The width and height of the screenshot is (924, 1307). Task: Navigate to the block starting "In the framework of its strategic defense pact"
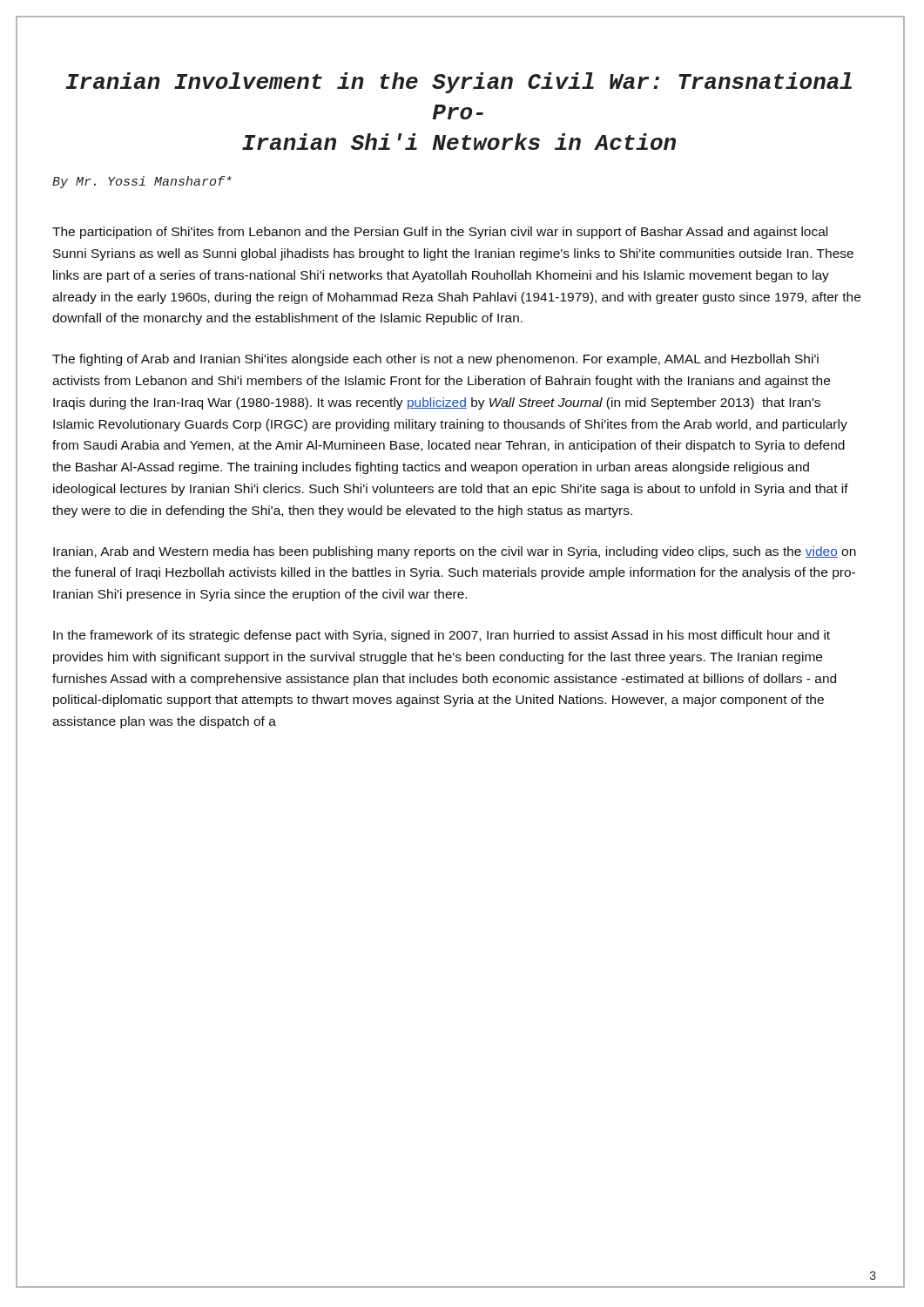pyautogui.click(x=445, y=678)
